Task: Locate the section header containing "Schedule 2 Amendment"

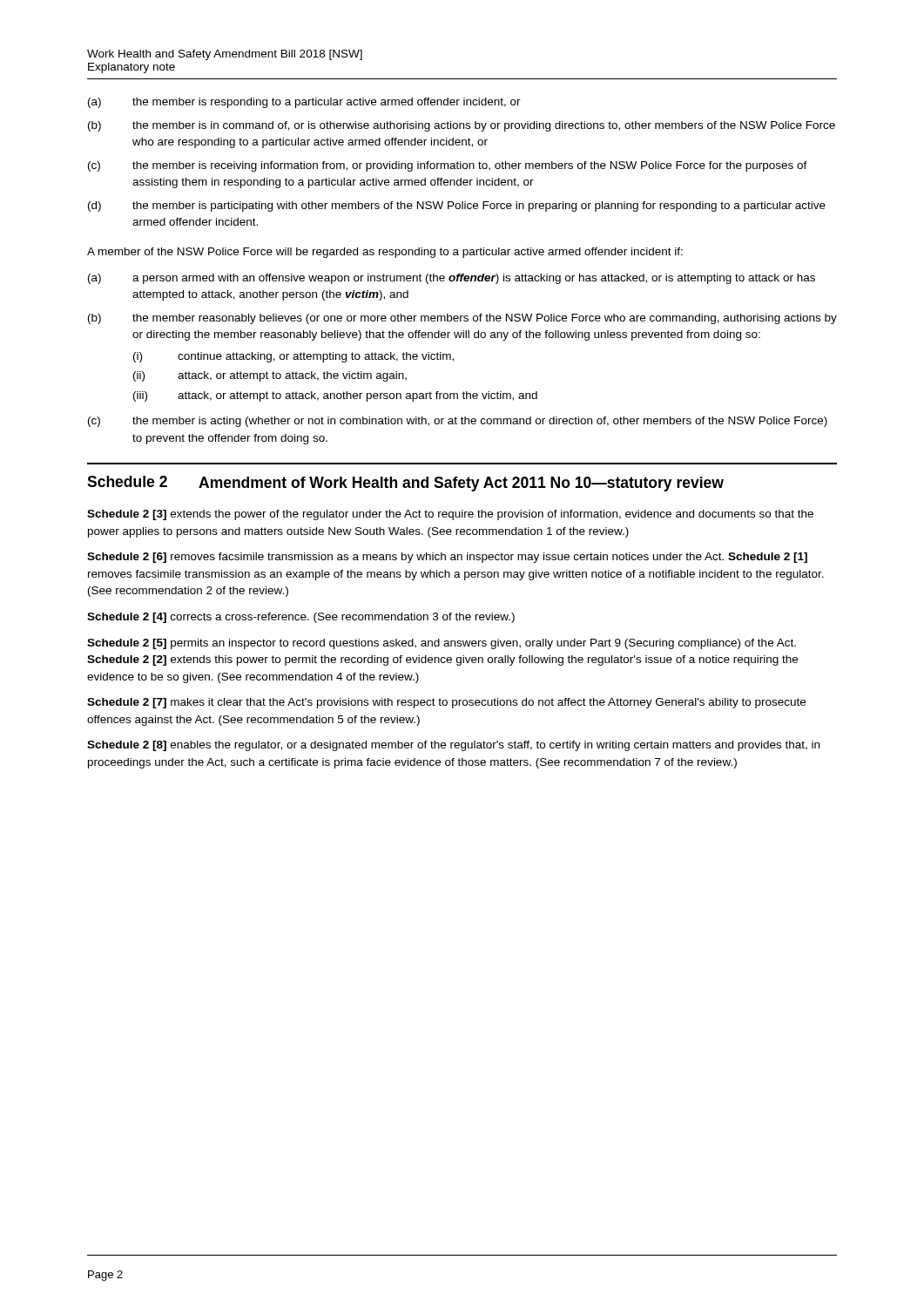Action: (462, 478)
